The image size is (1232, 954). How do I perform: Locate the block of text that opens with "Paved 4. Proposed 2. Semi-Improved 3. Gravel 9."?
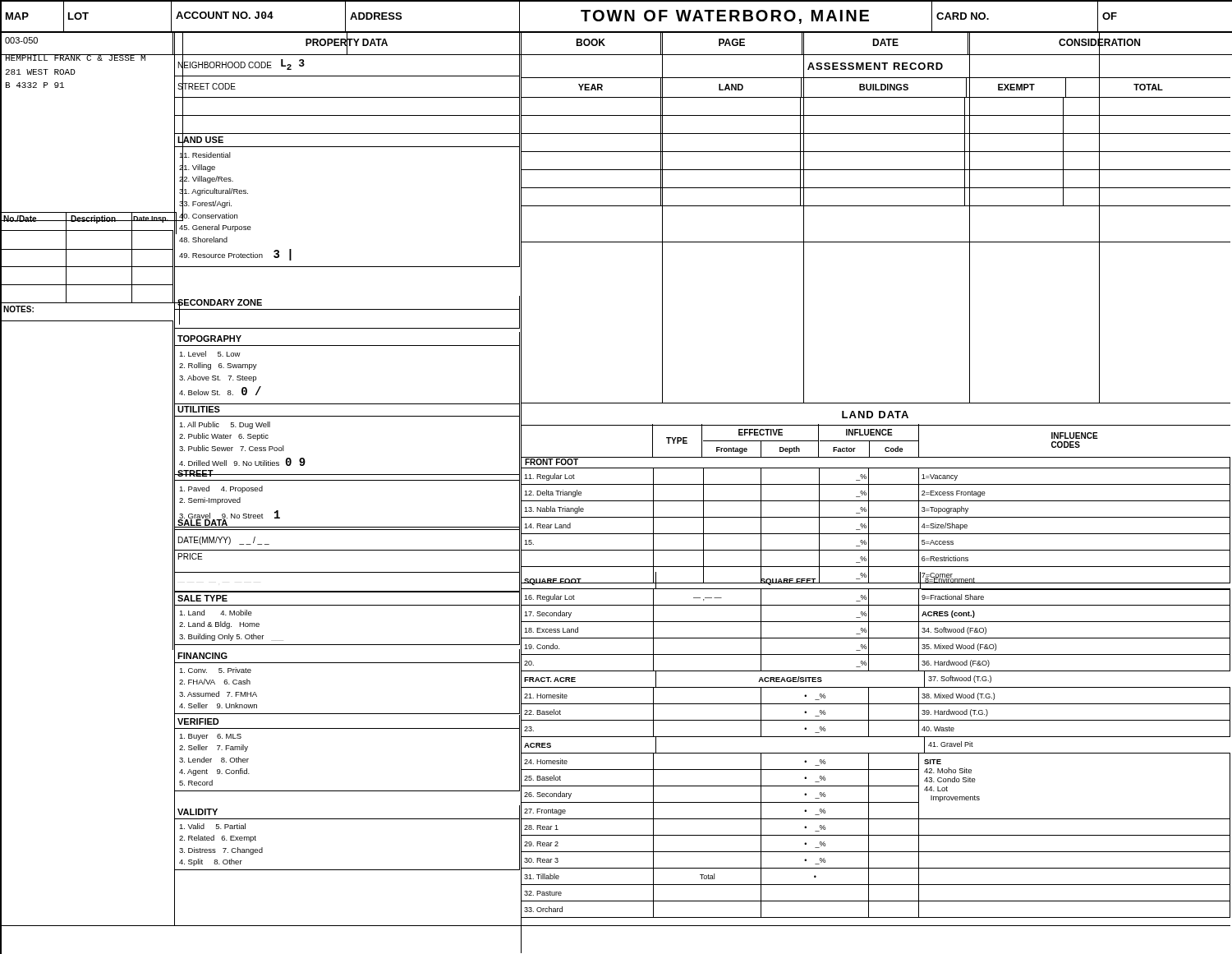[230, 503]
